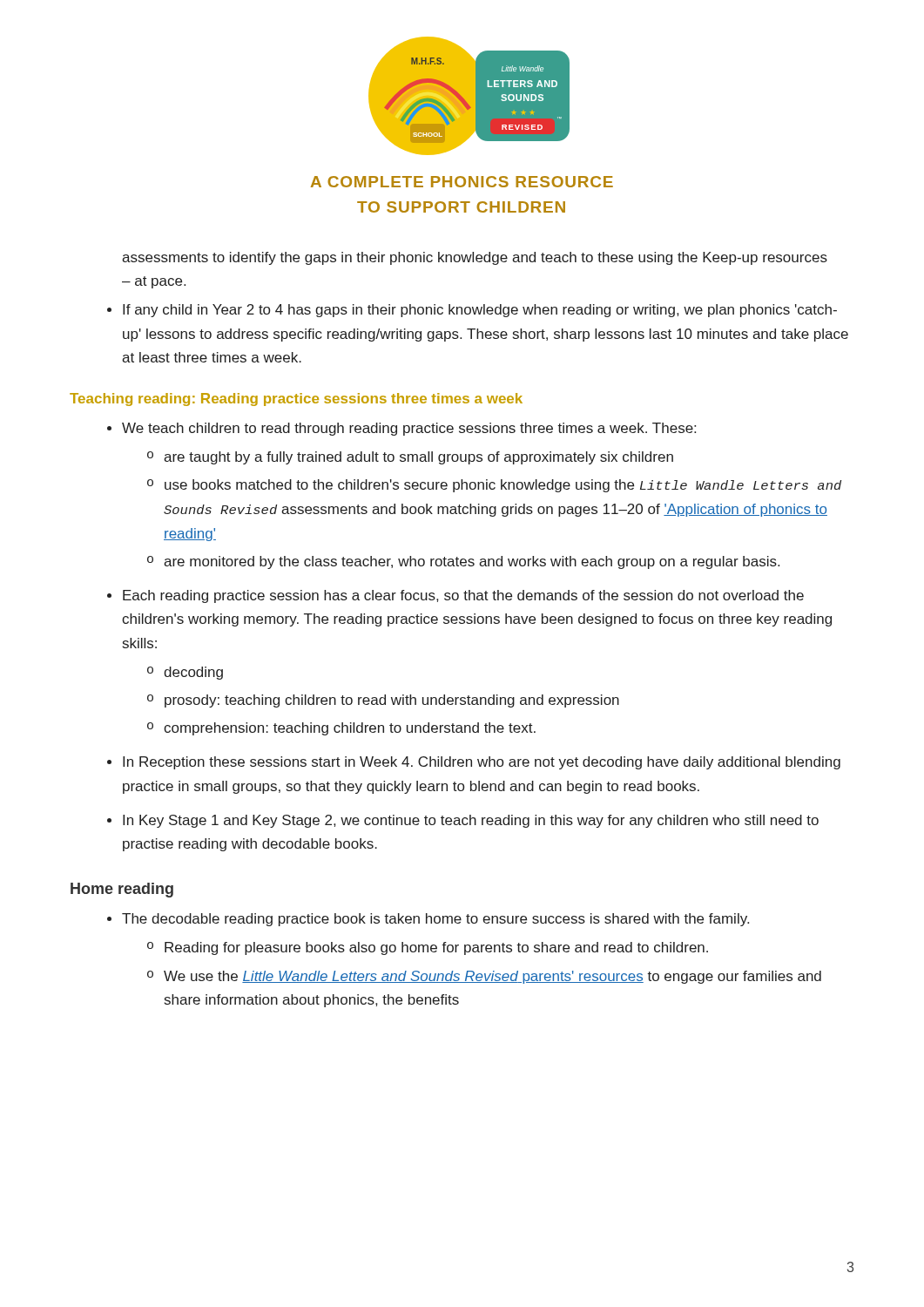Find the text starting "In Key Stage 1 and Key Stage"
Screen dimensions: 1307x924
pyautogui.click(x=471, y=832)
